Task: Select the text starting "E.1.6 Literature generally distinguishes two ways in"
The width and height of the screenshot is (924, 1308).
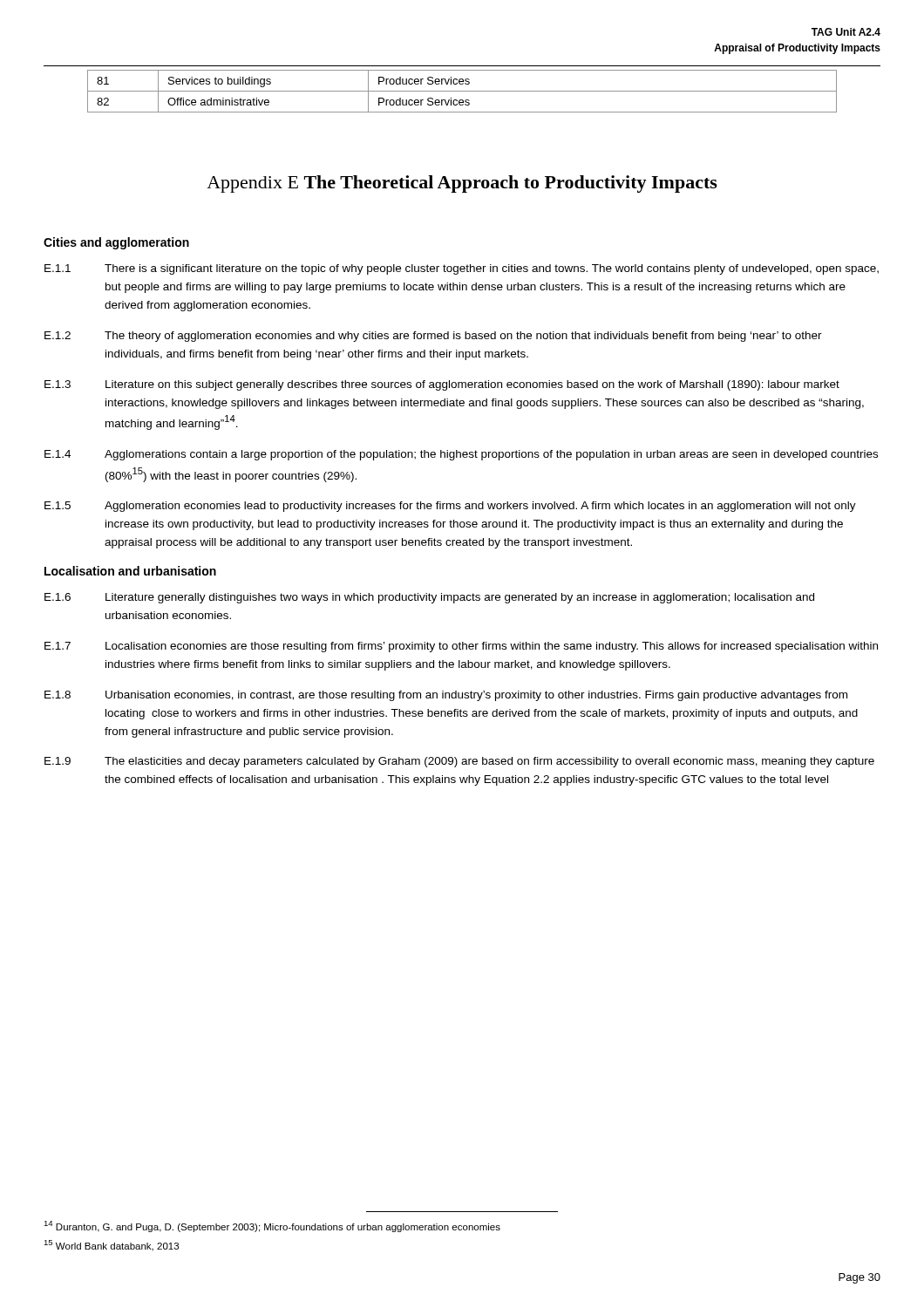Action: pyautogui.click(x=462, y=607)
